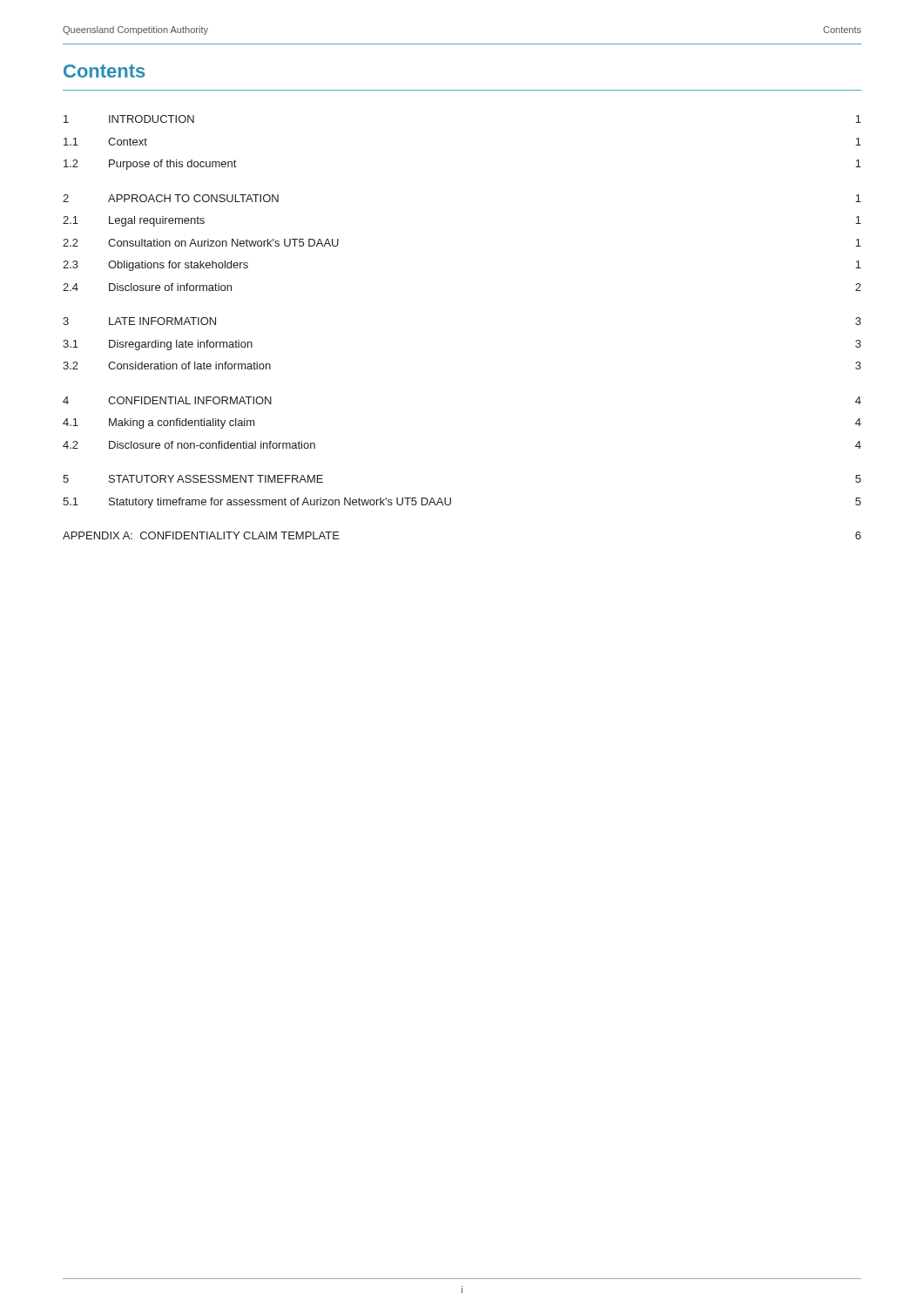Select the list item with the text "5 STATUTORY ASSESSMENT TIMEFRAME 5"
Viewport: 924px width, 1307px height.
tap(66, 478)
